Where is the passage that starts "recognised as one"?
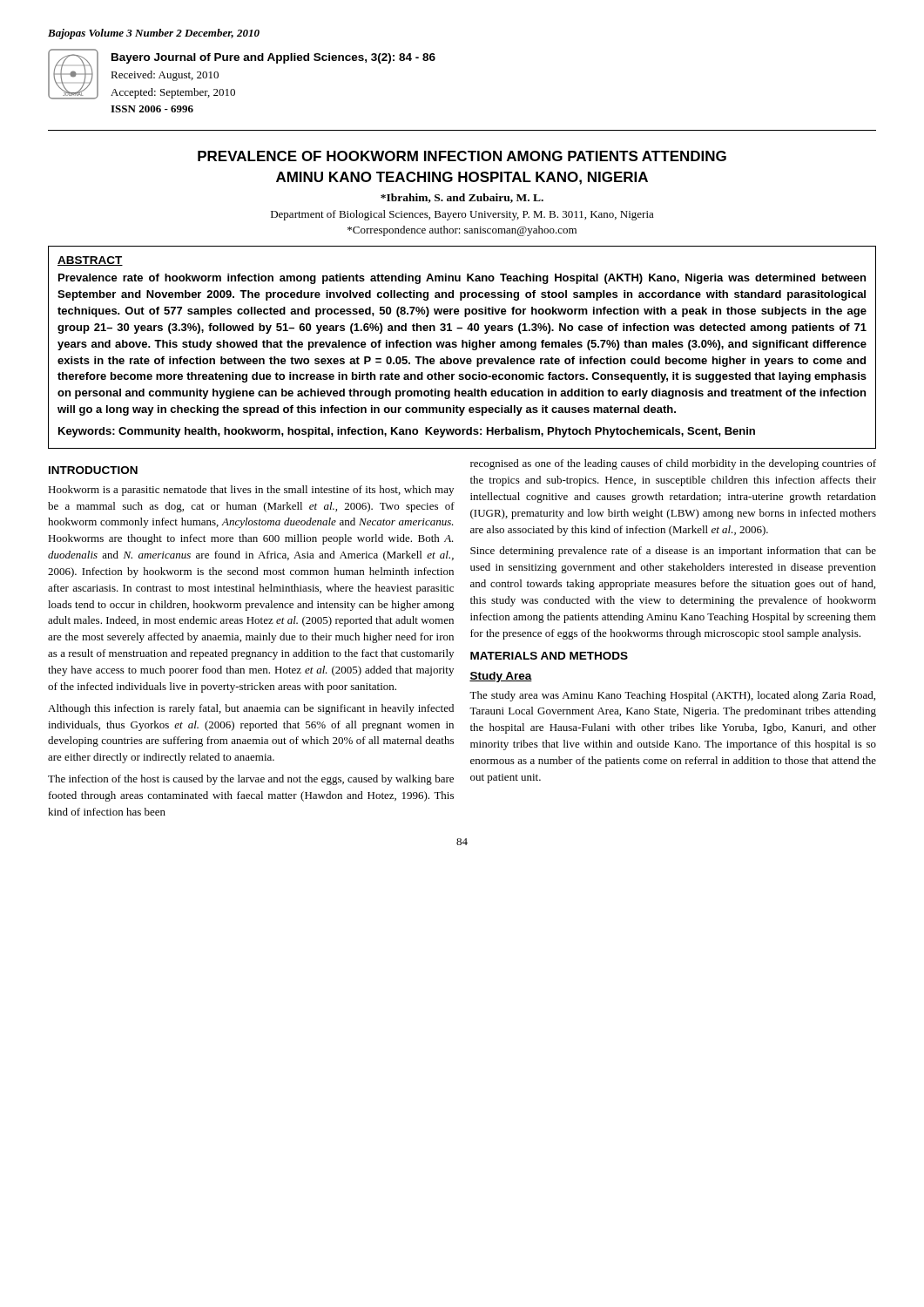Screen dimensions: 1307x924 673,549
